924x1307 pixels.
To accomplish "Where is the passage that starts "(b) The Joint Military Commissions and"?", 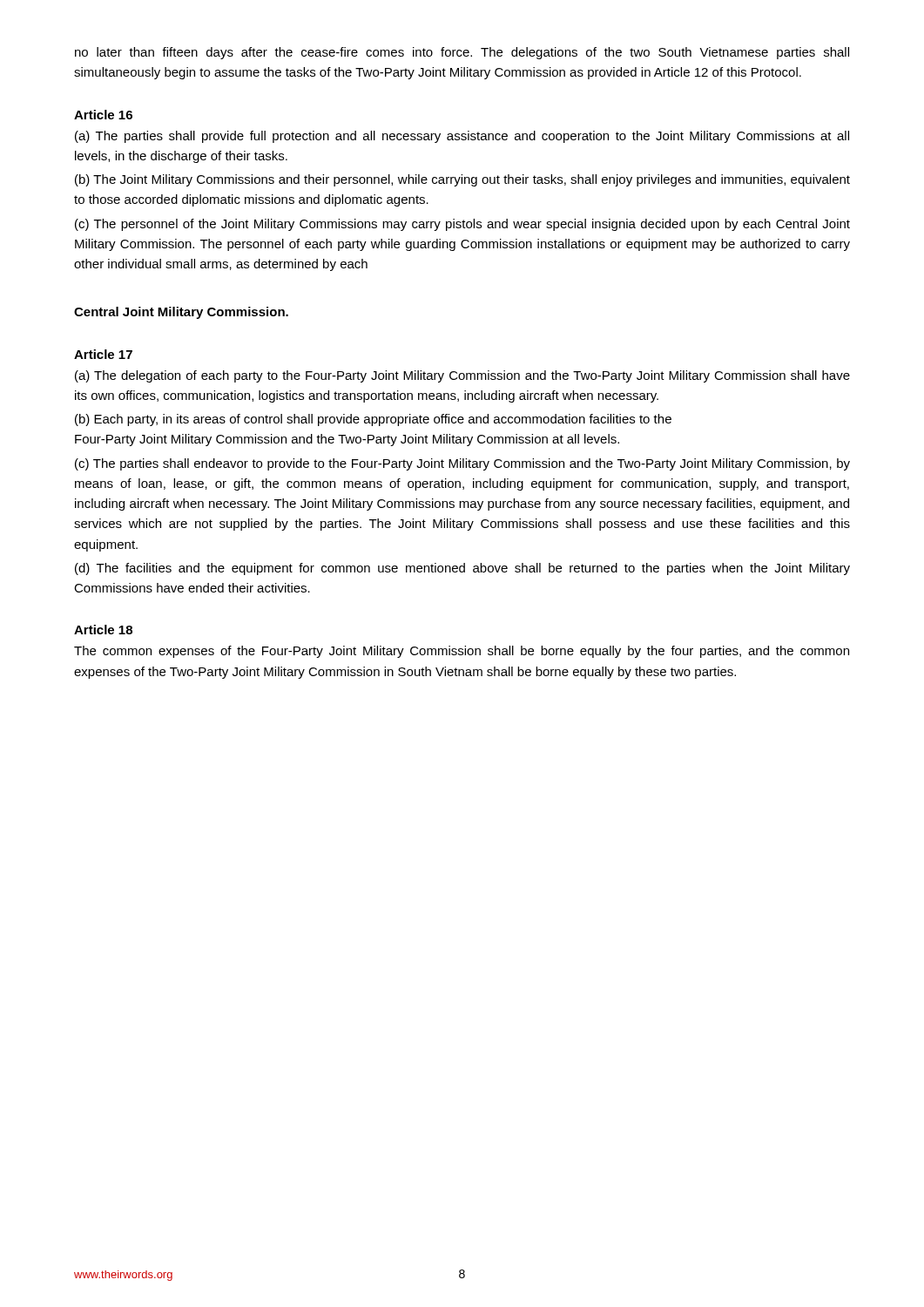I will tap(462, 189).
